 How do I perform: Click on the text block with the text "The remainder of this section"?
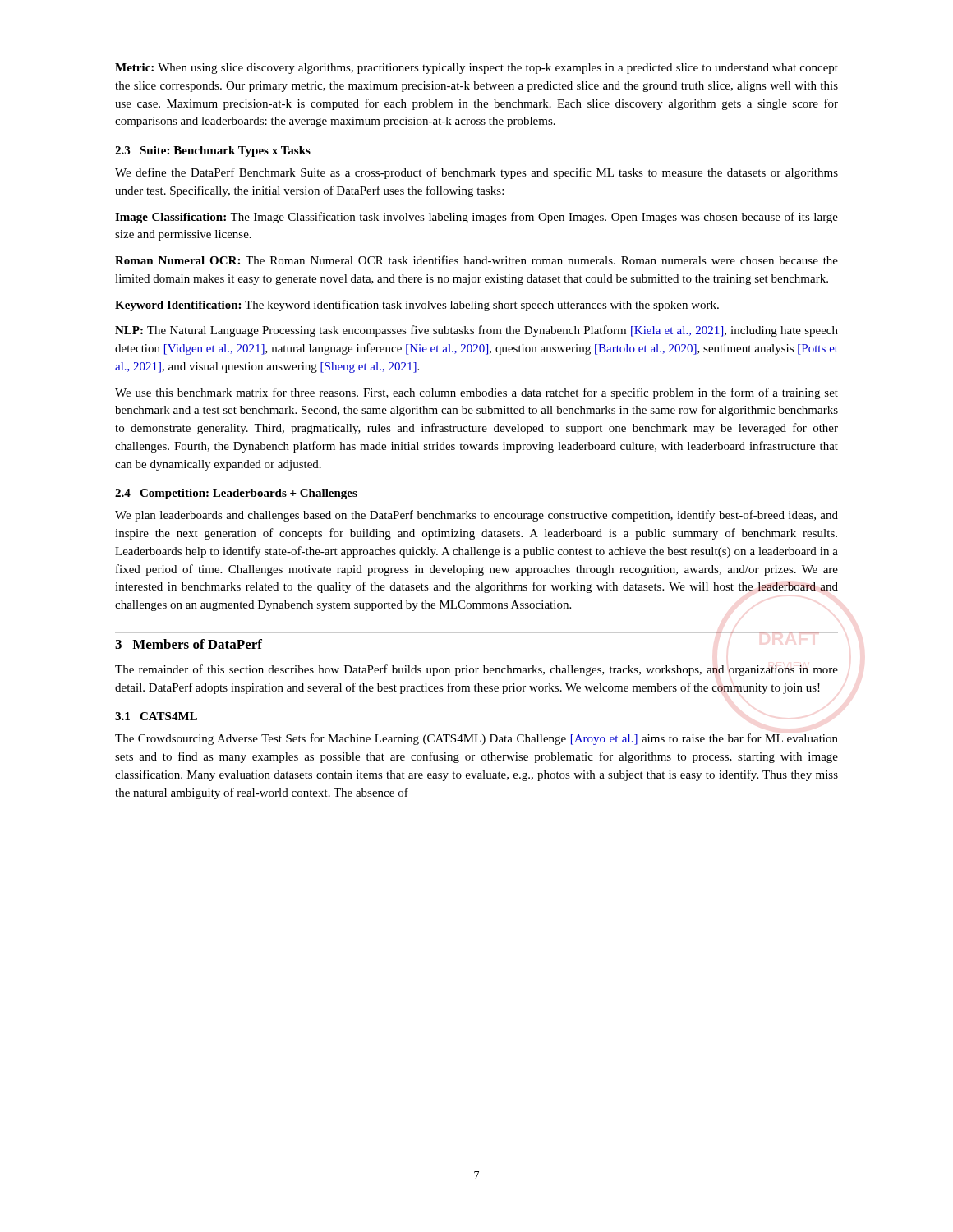476,679
